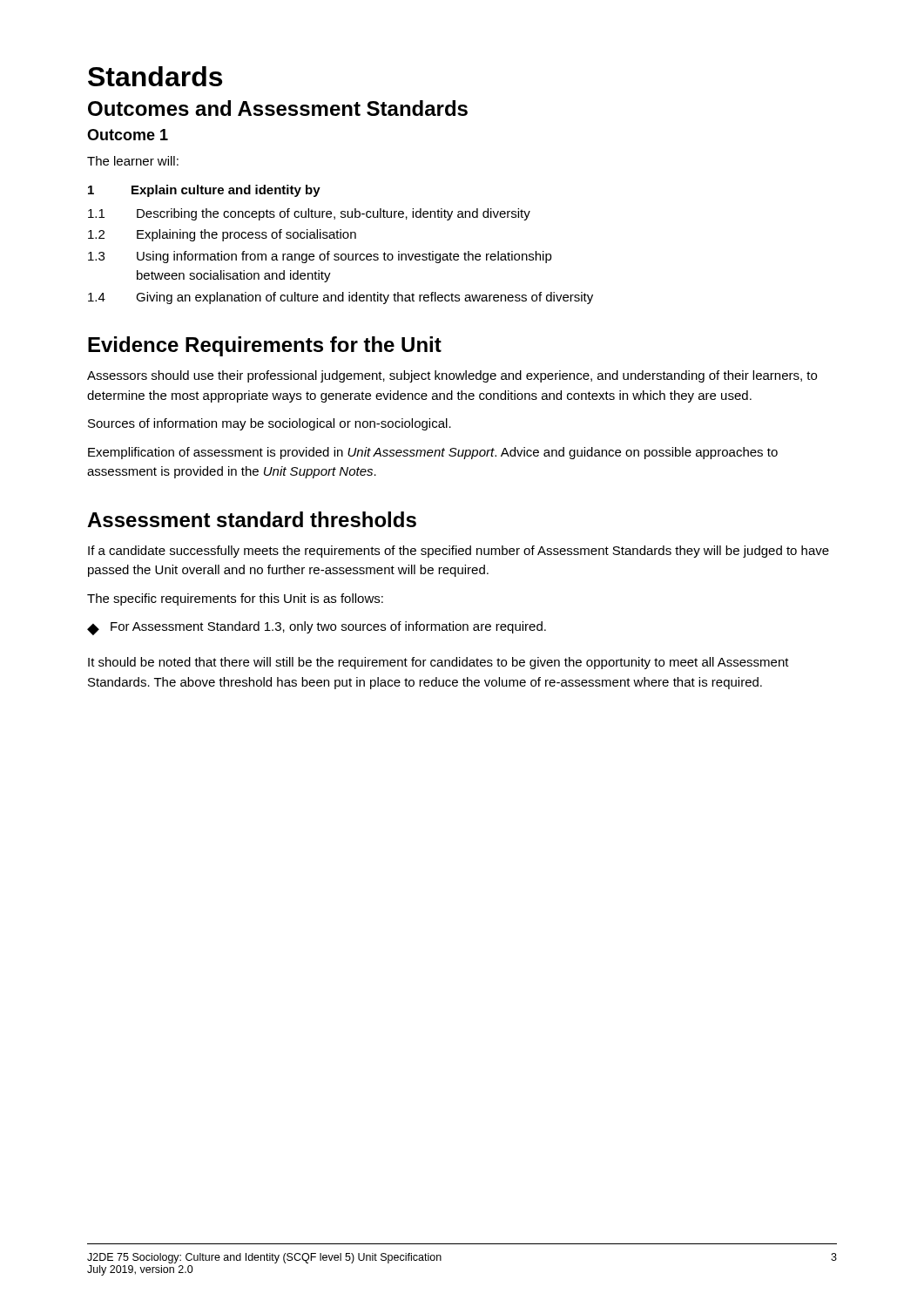Viewport: 924px width, 1307px height.
Task: Find the block starting "Outcome 1"
Action: click(x=128, y=135)
